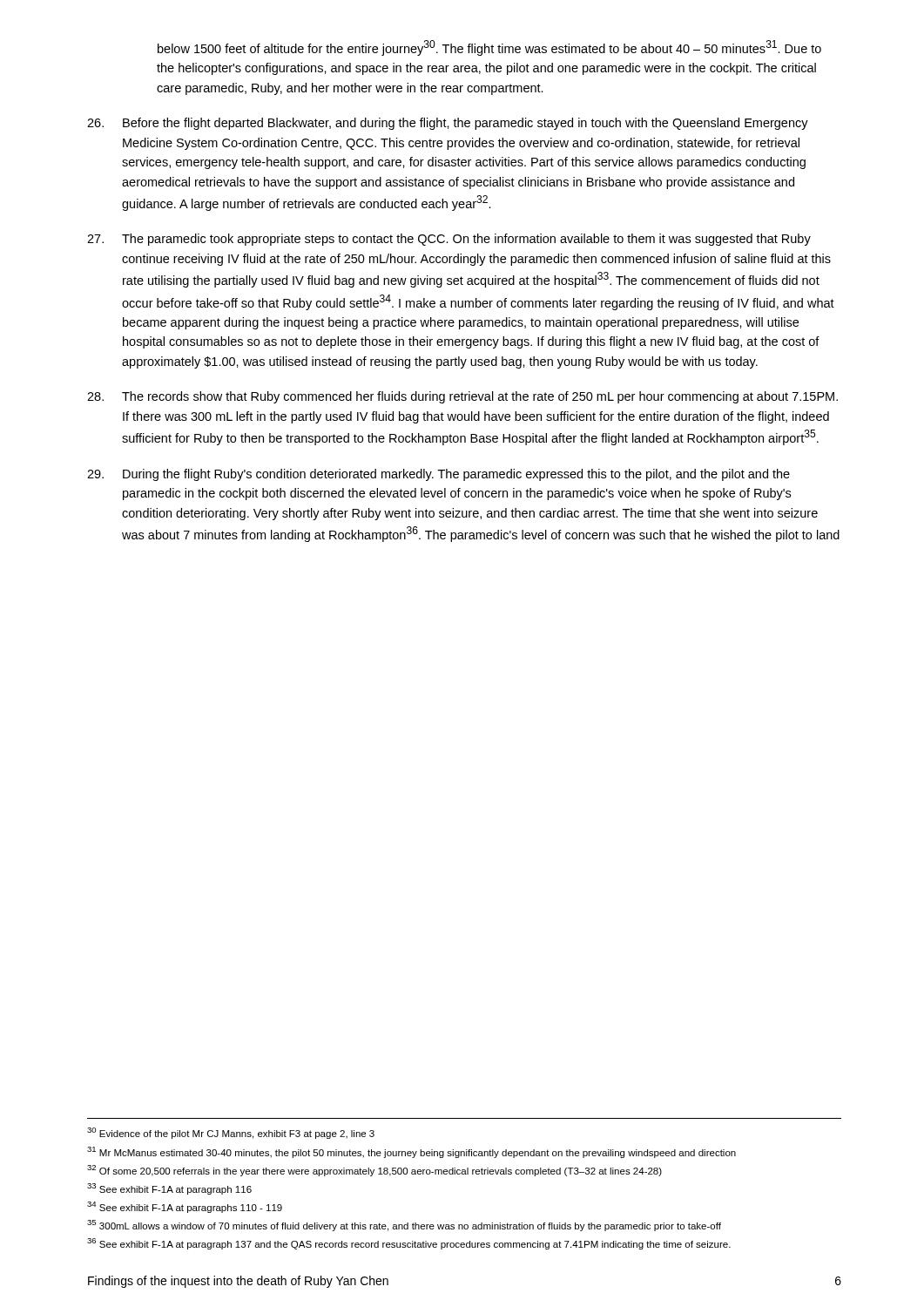Find the block on this page that starts "28. The records show that Ruby commenced"
Viewport: 924px width, 1307px height.
(x=464, y=418)
